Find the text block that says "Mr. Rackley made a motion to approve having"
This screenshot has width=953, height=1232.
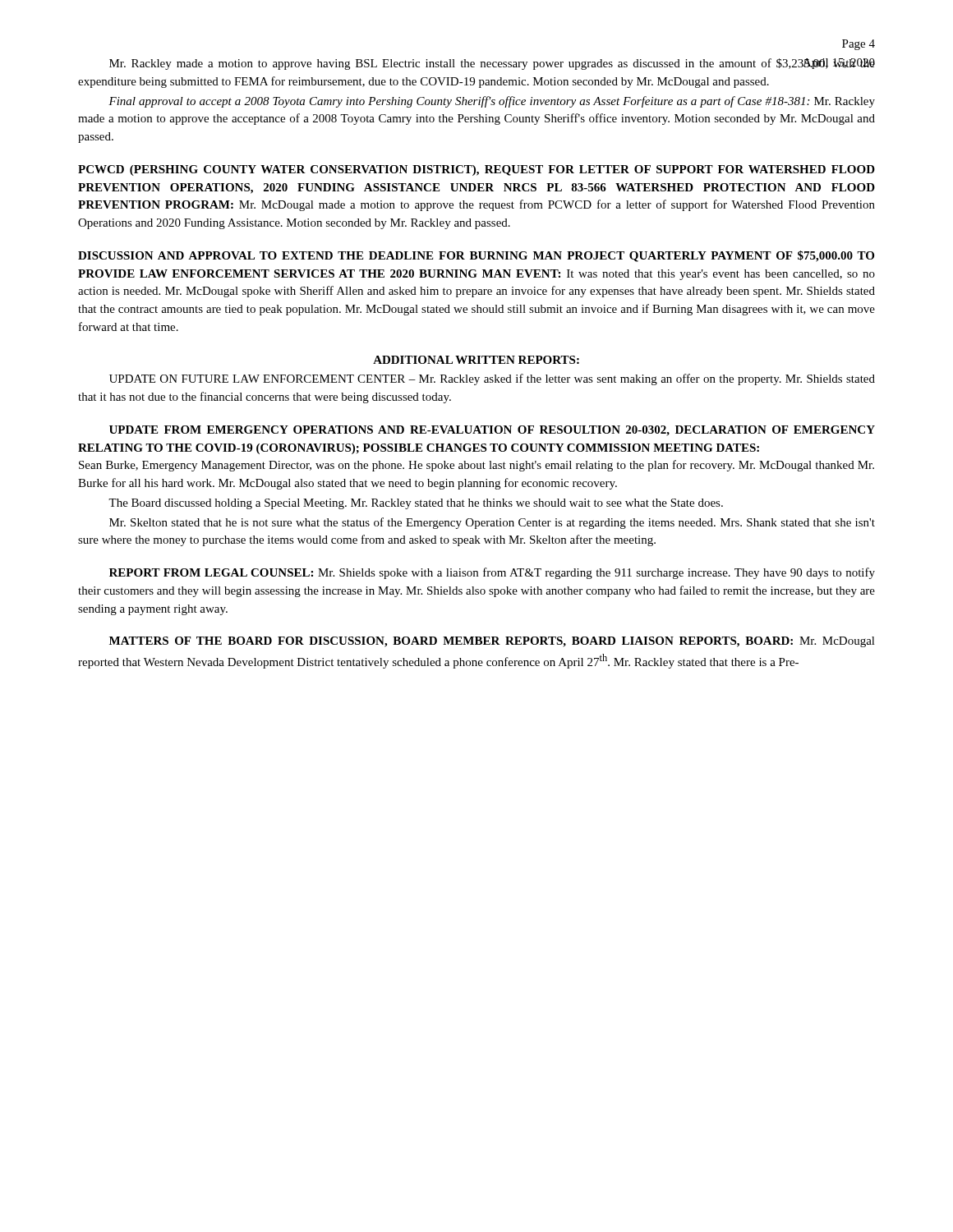click(x=476, y=73)
